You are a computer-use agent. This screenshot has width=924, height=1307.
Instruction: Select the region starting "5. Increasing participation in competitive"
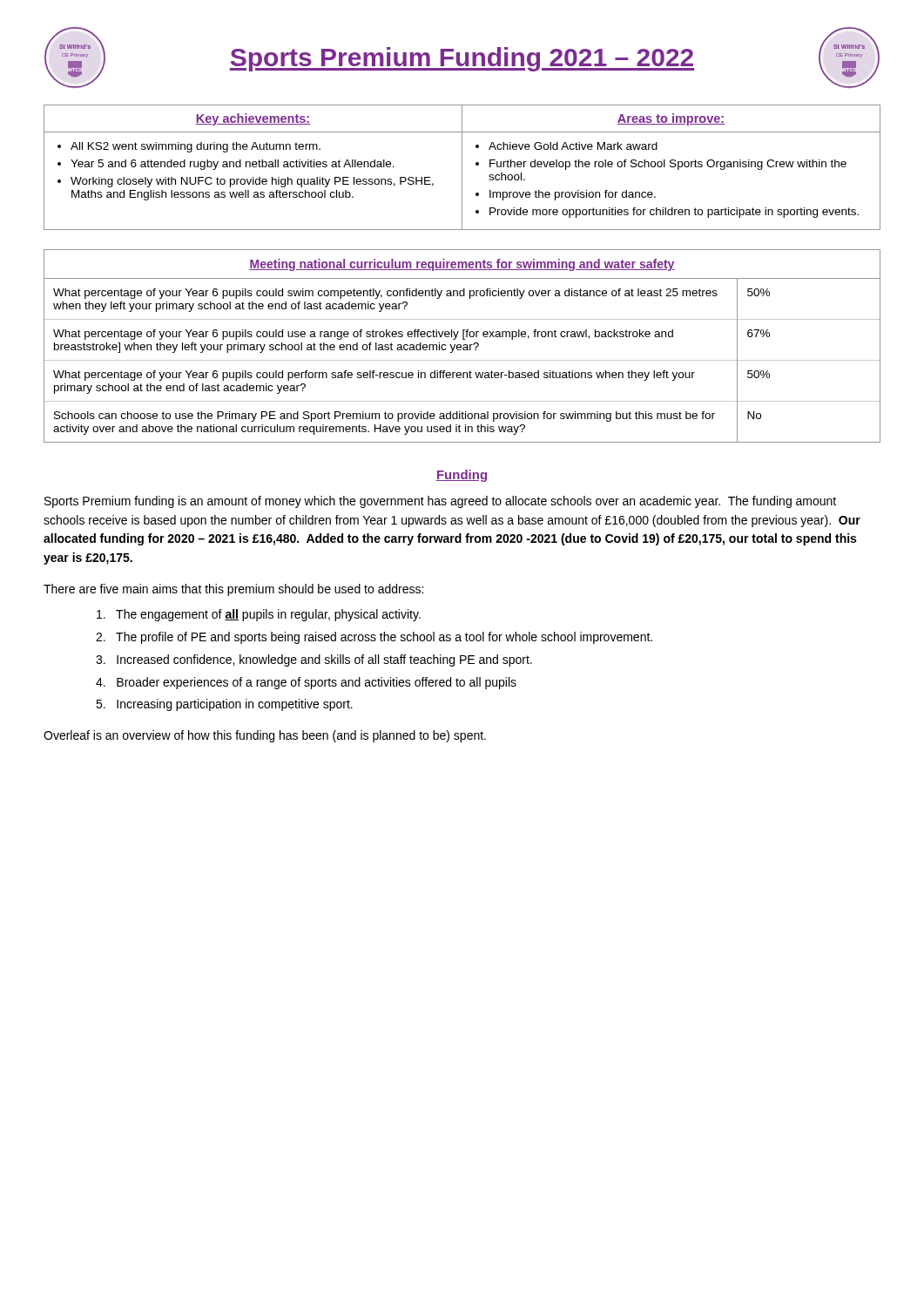coord(225,704)
